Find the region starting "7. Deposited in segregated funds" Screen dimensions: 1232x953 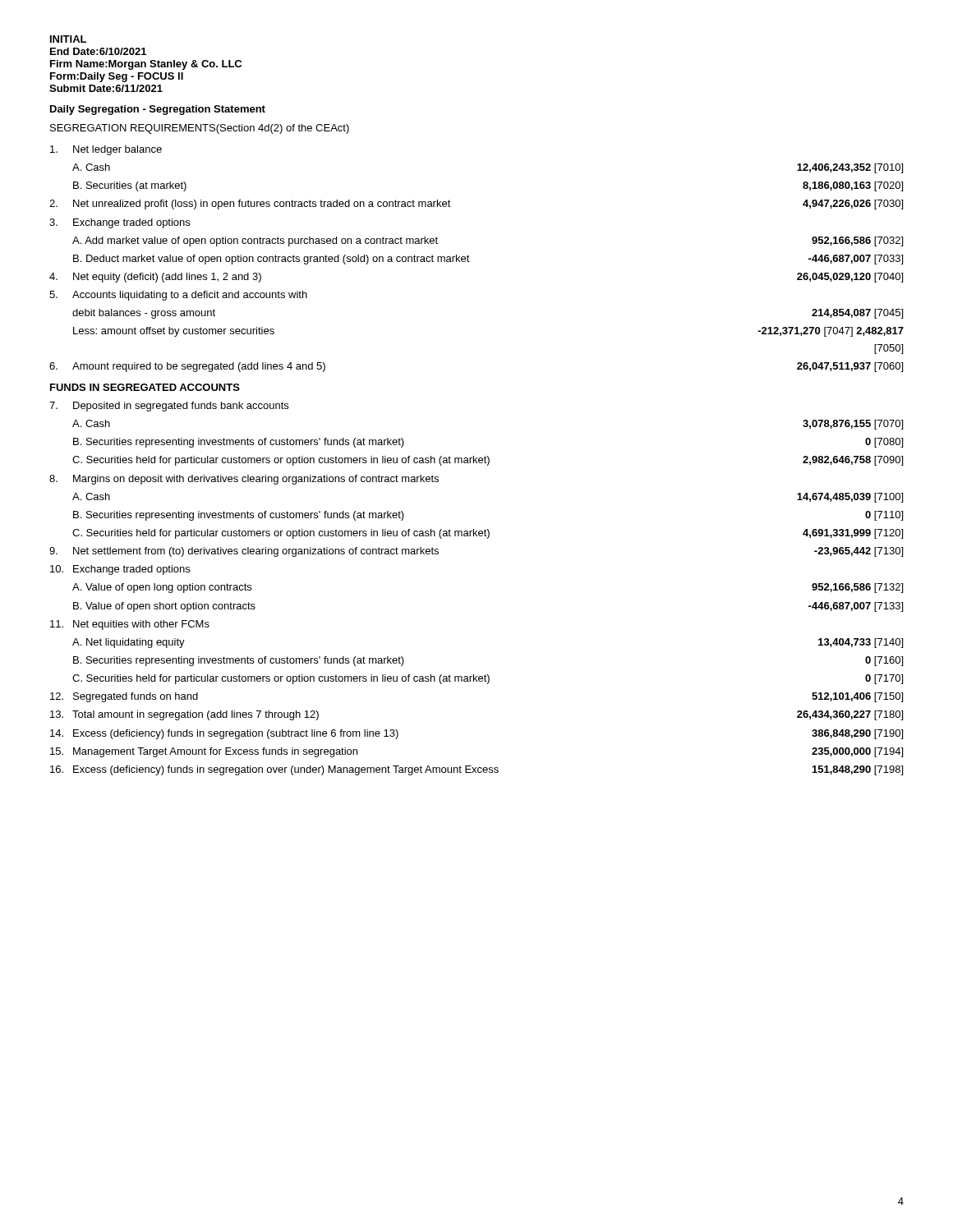(169, 407)
